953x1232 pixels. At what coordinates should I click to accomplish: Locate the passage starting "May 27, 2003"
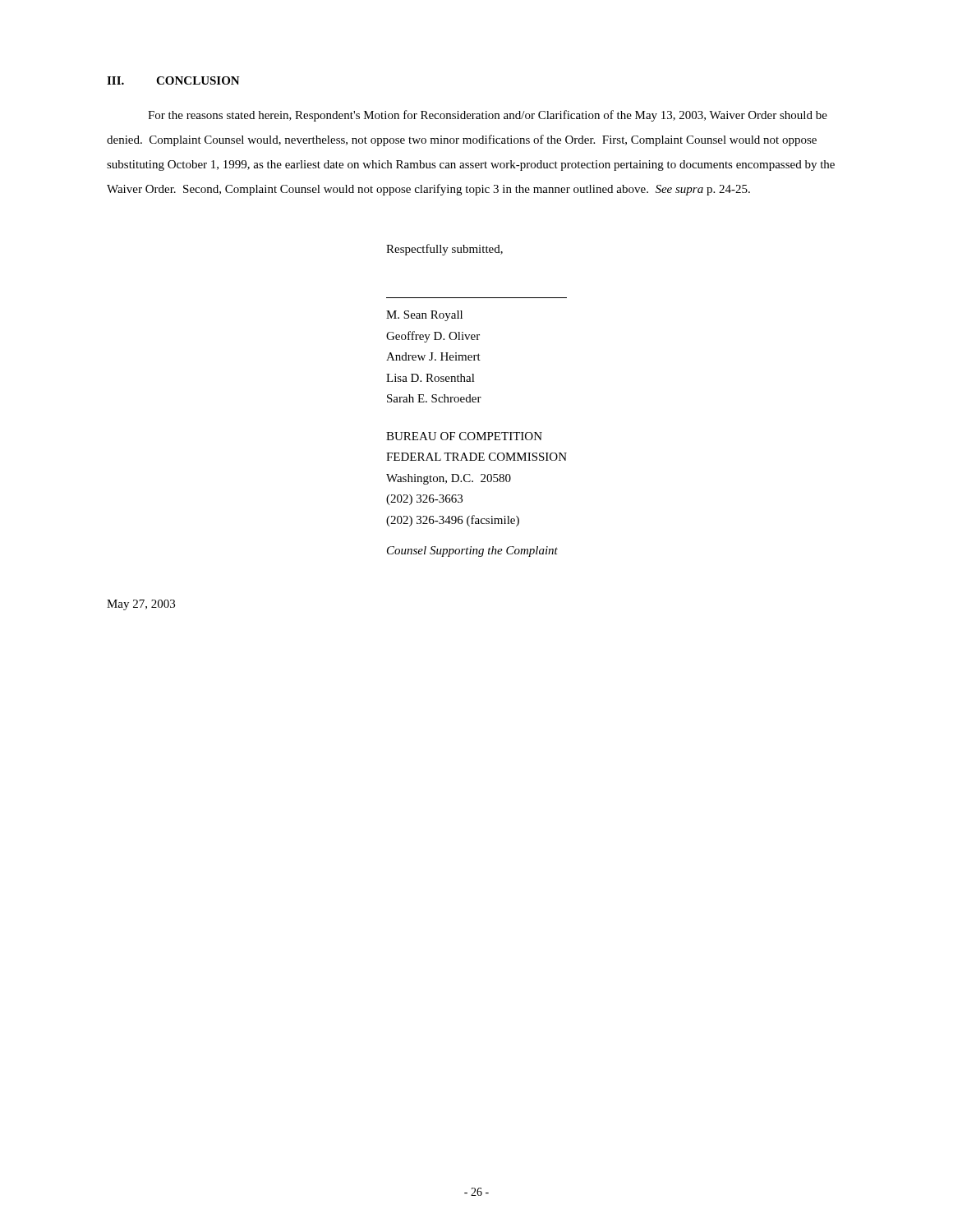click(x=141, y=604)
